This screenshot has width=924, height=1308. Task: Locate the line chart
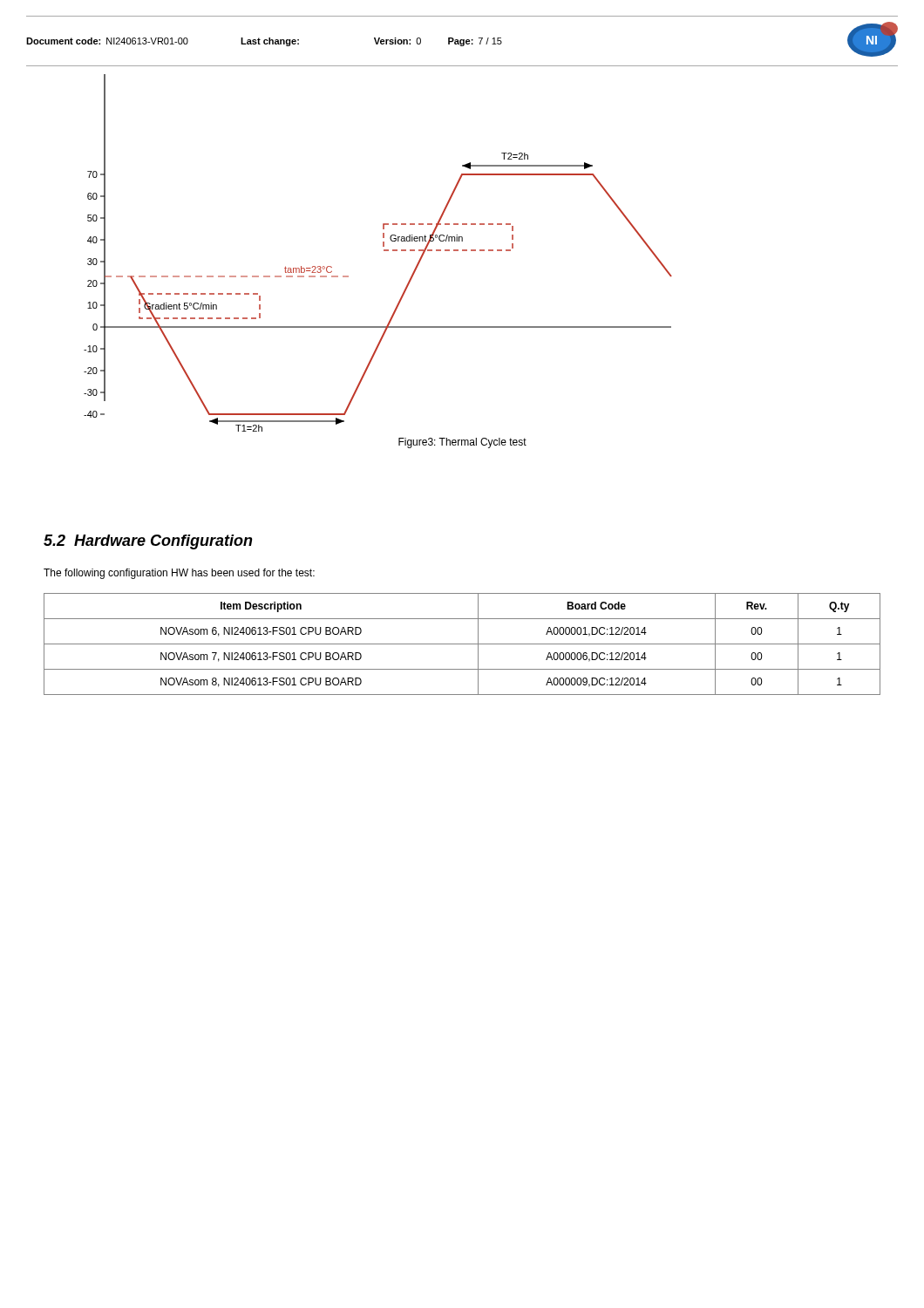(x=366, y=244)
